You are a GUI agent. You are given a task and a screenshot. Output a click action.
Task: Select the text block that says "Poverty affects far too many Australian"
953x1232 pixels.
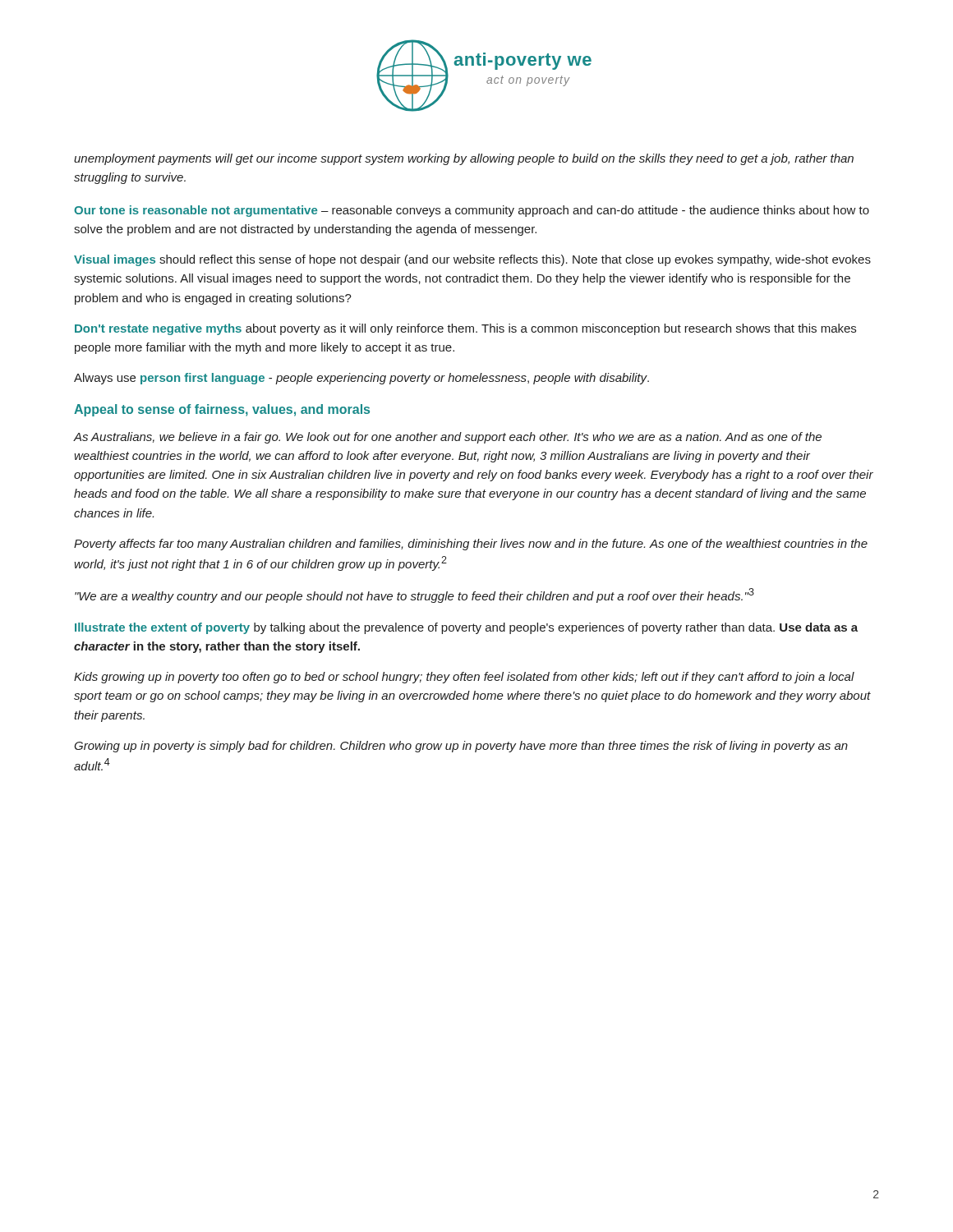point(476,554)
